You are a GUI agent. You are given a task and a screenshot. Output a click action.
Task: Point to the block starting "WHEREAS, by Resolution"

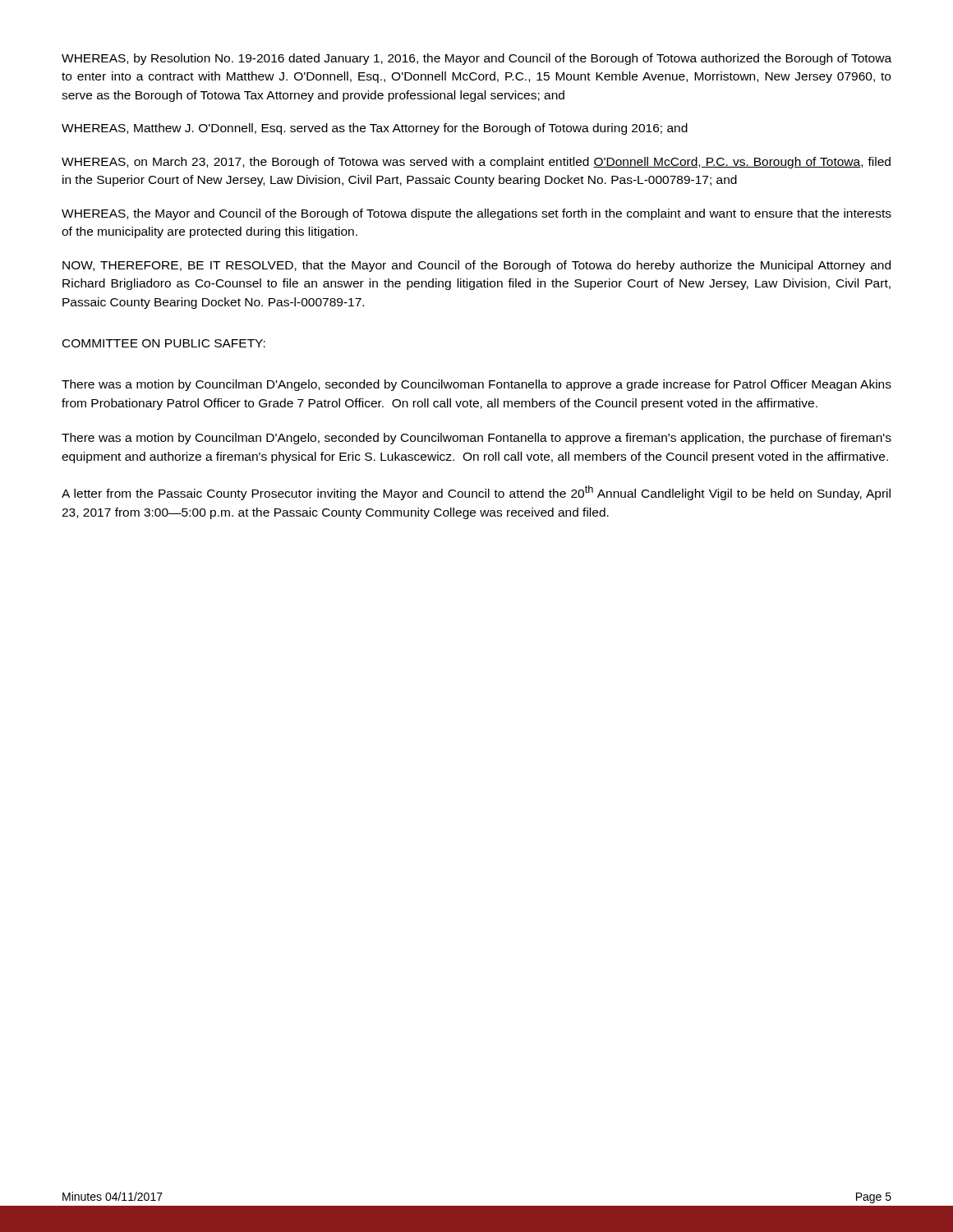[476, 76]
